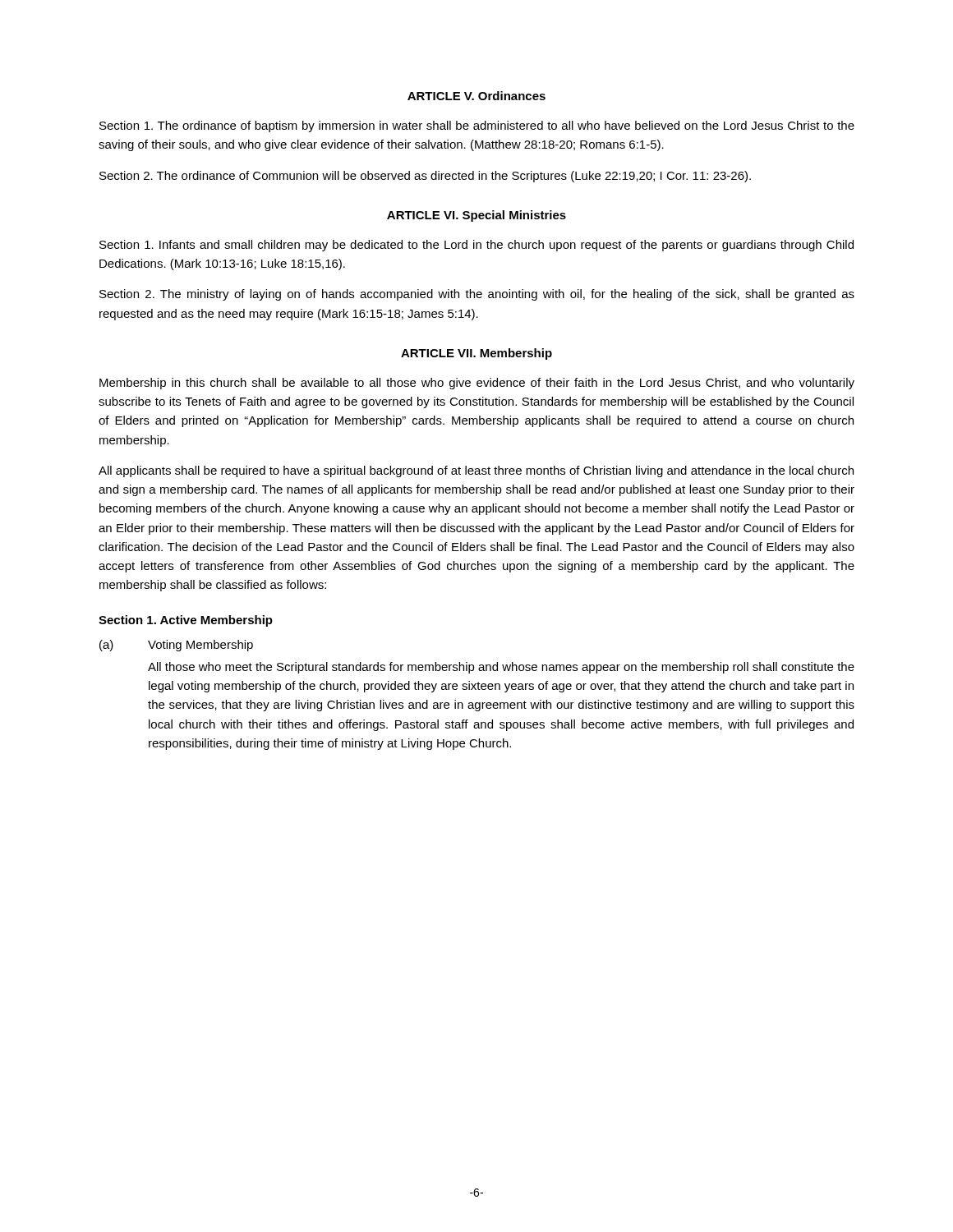Image resolution: width=953 pixels, height=1232 pixels.
Task: Click the passage that begins "Section 1. Infants"
Action: pos(476,254)
